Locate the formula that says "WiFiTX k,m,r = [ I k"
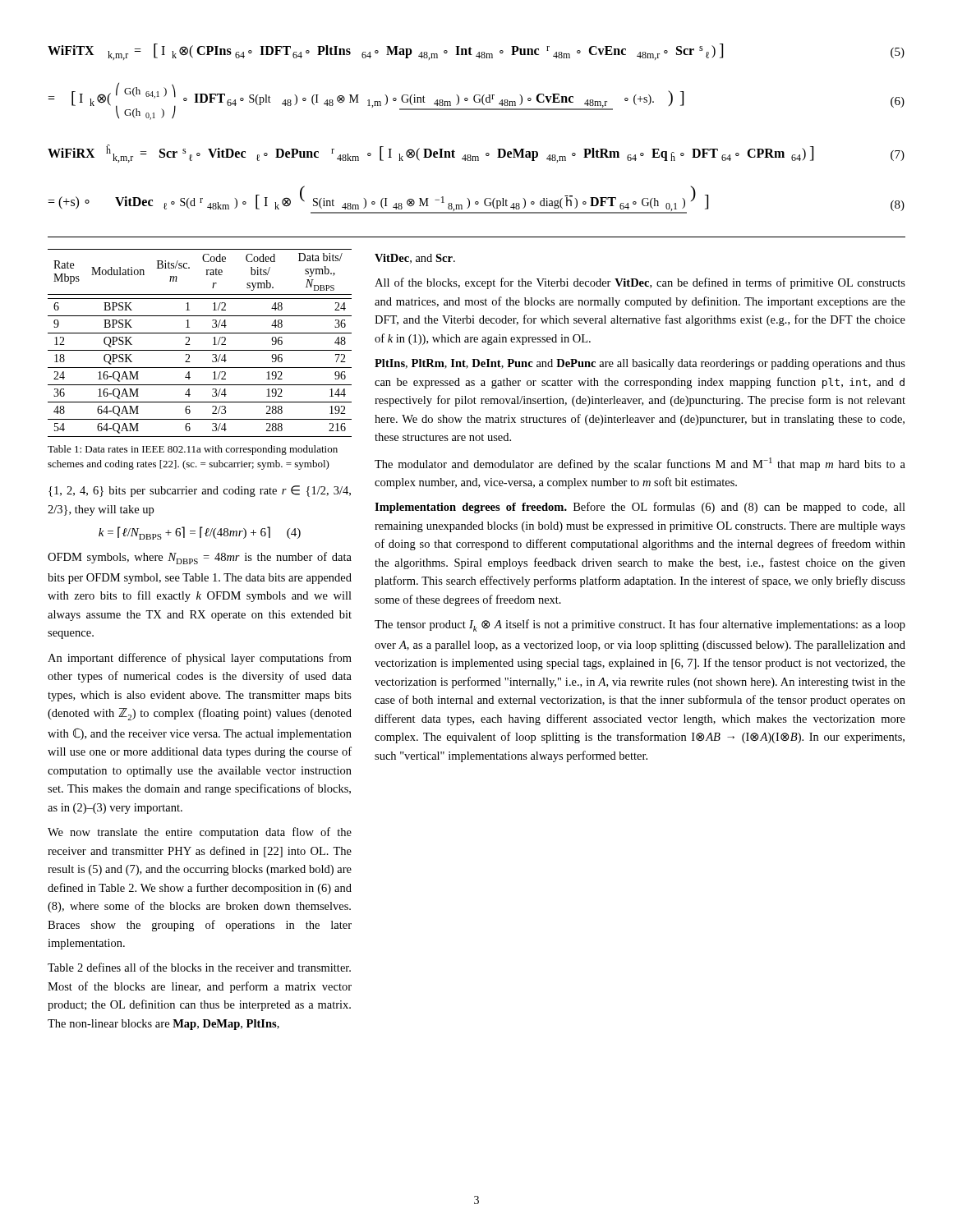 click(x=476, y=52)
